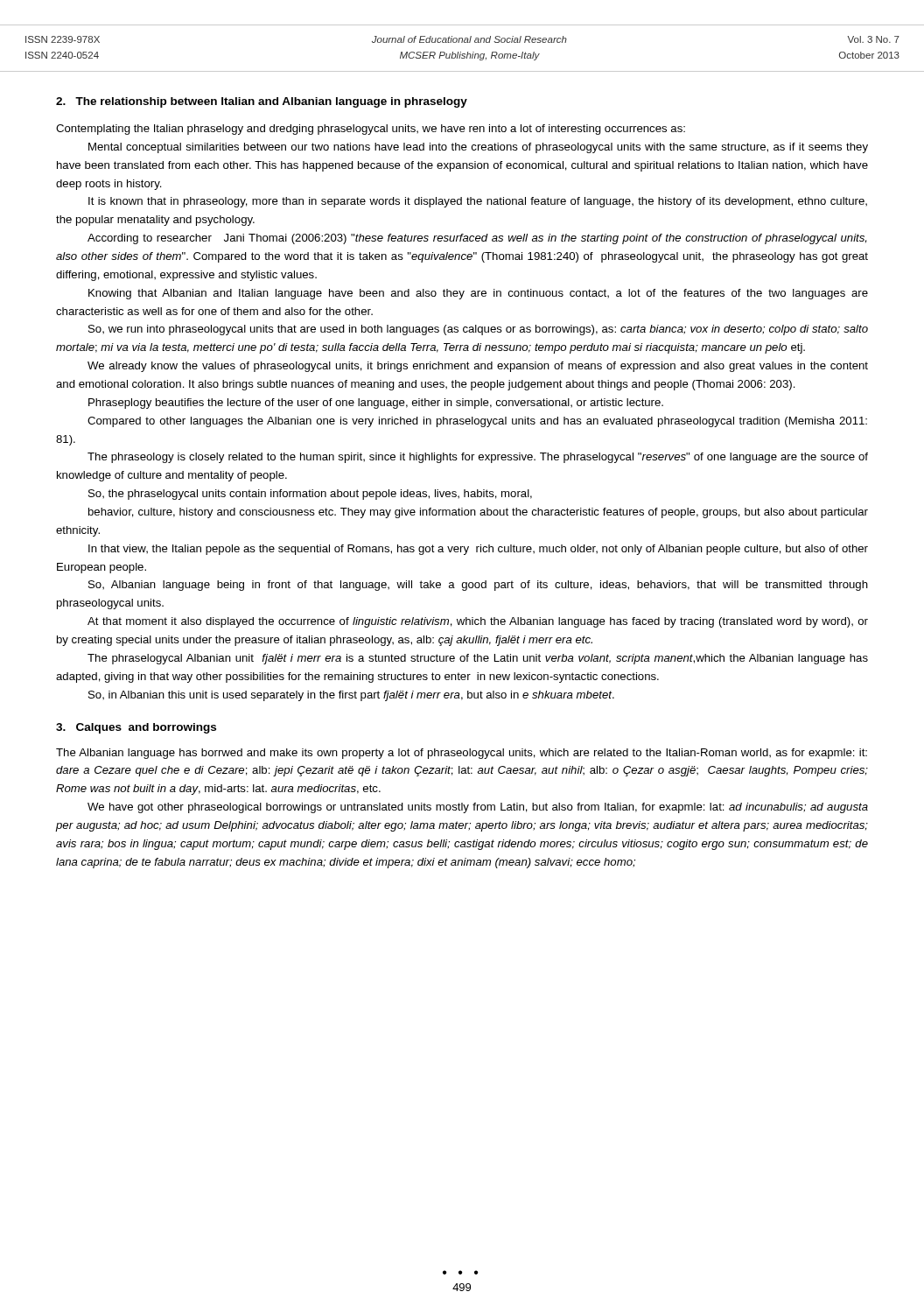The width and height of the screenshot is (924, 1313).
Task: Click on the text block with the text "Phraseplogy beautifies the"
Action: 462,403
